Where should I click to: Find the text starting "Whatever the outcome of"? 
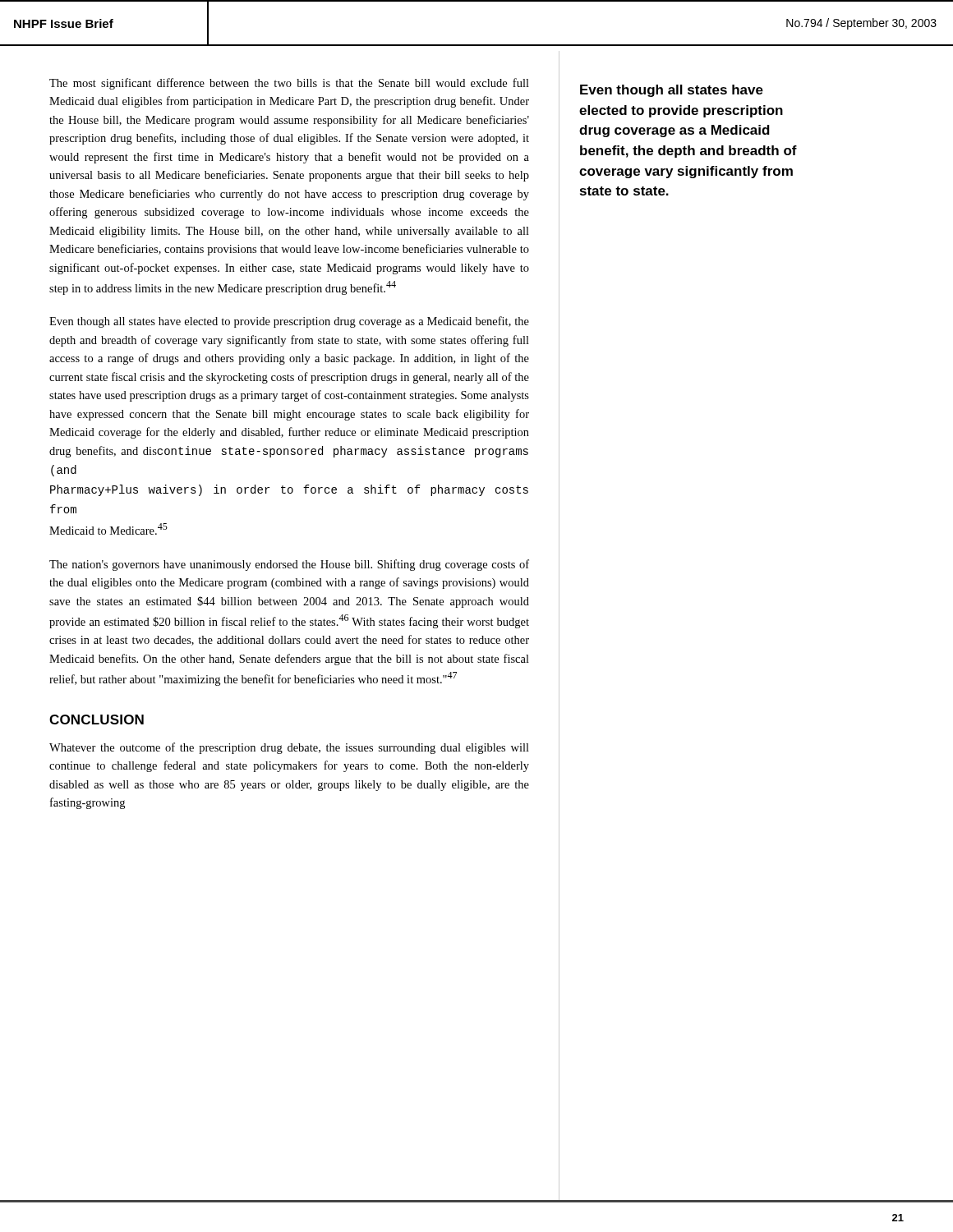click(x=289, y=775)
